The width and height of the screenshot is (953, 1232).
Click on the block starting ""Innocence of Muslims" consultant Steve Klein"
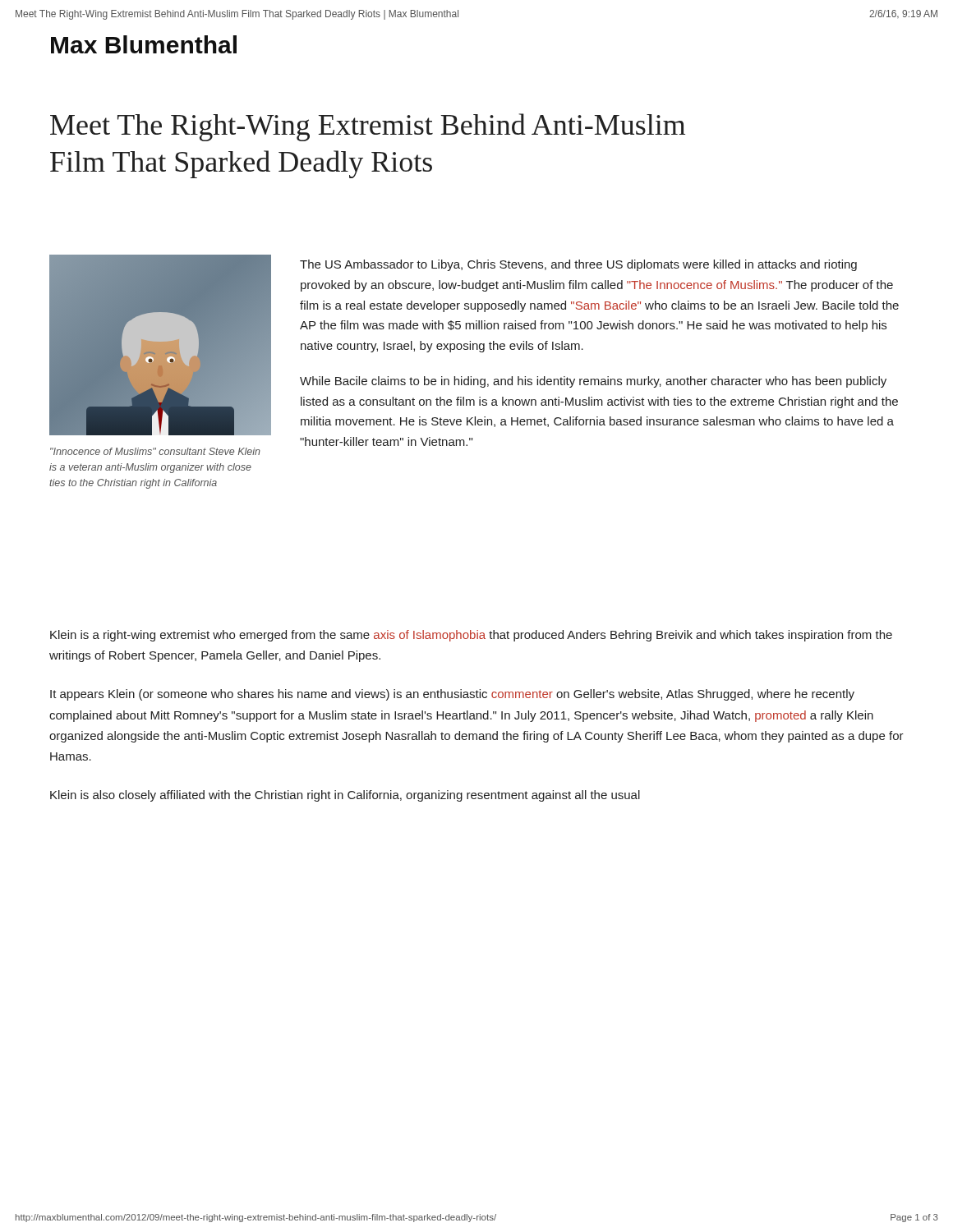pyautogui.click(x=155, y=467)
